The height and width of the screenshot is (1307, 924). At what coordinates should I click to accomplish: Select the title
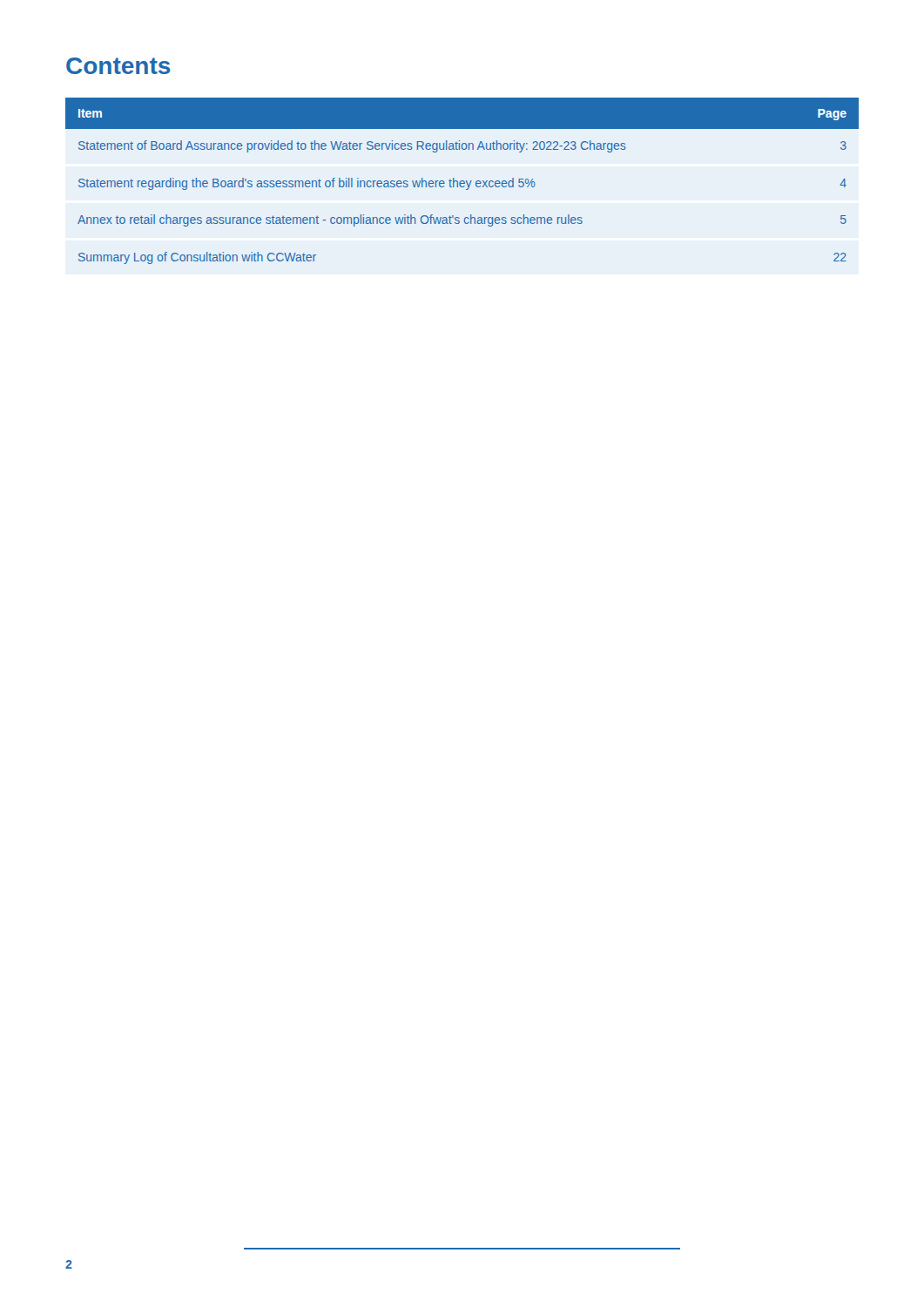tap(118, 66)
